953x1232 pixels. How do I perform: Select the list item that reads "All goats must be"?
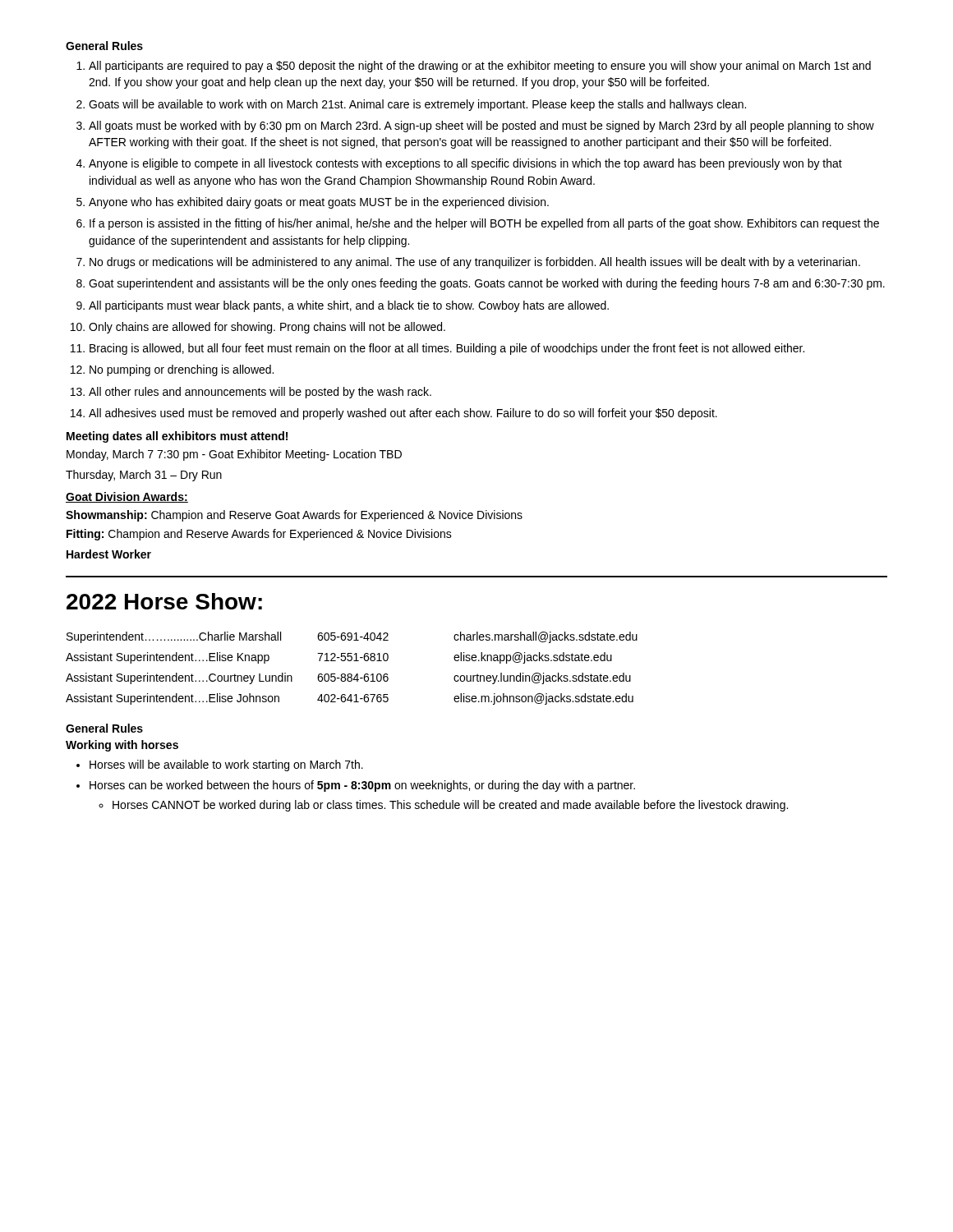(x=481, y=134)
